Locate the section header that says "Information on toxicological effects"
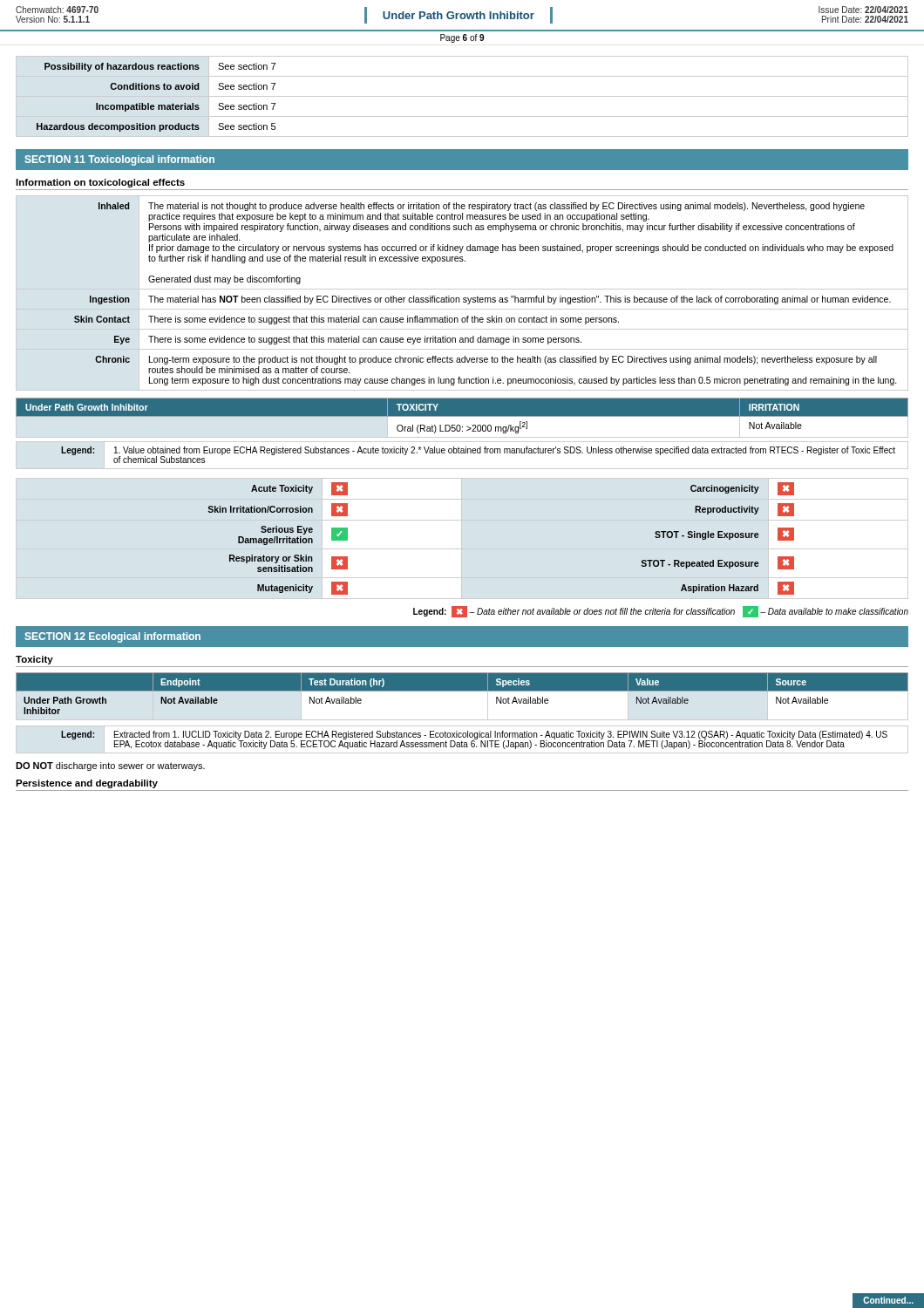Viewport: 924px width, 1308px height. (100, 182)
